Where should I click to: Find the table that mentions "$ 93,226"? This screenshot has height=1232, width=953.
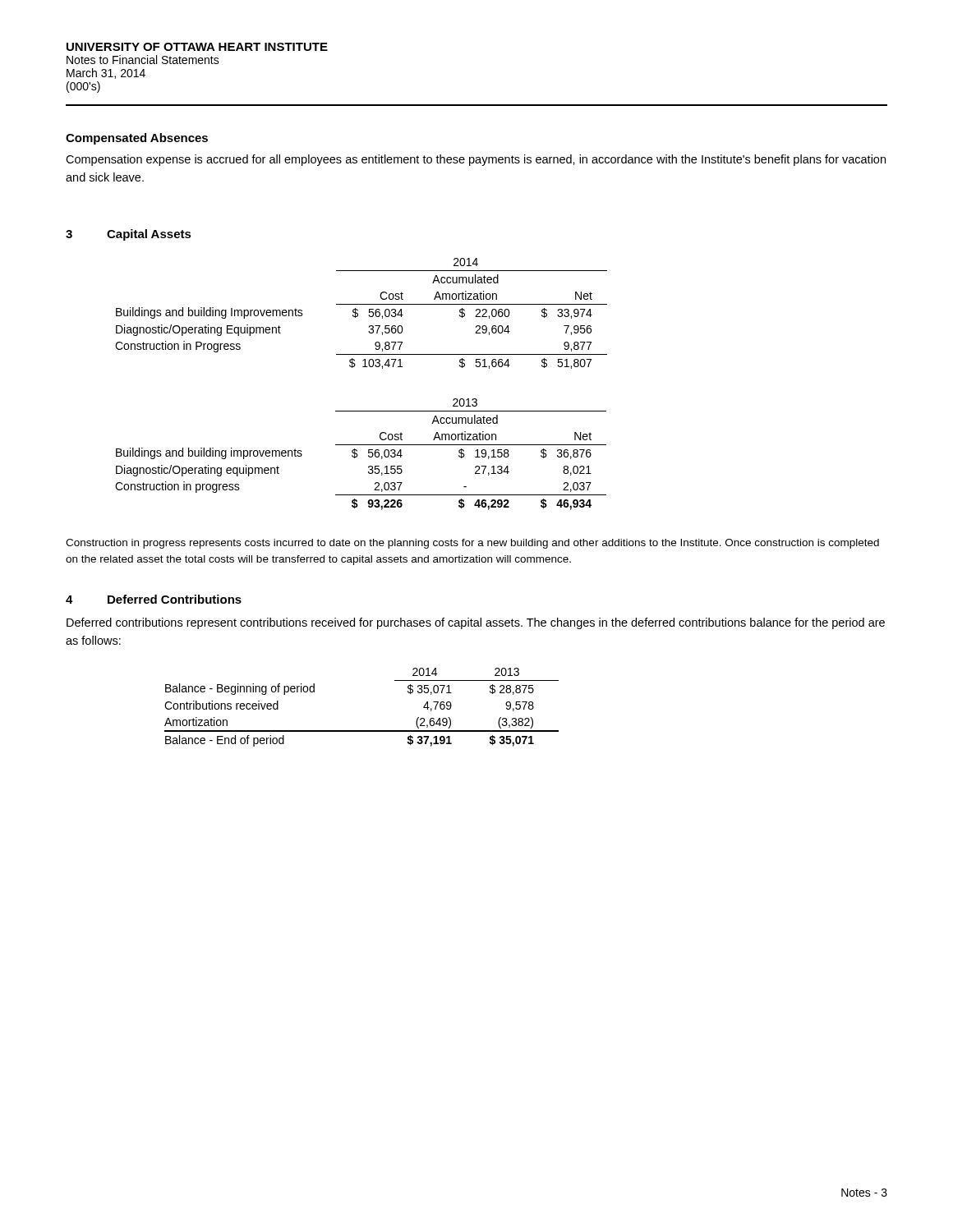point(476,453)
